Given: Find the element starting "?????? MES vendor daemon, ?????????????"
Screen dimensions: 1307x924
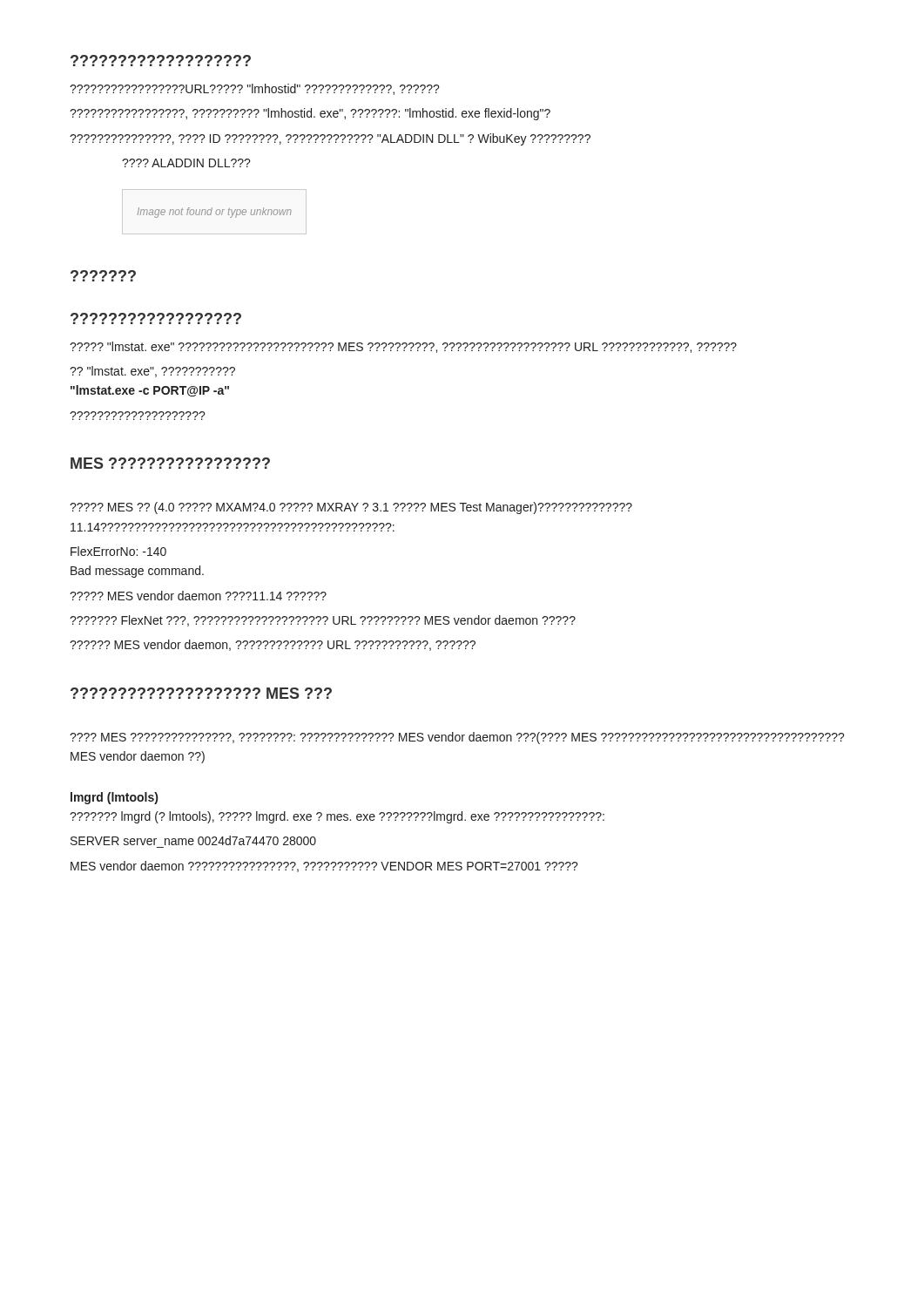Looking at the screenshot, I should pyautogui.click(x=273, y=645).
